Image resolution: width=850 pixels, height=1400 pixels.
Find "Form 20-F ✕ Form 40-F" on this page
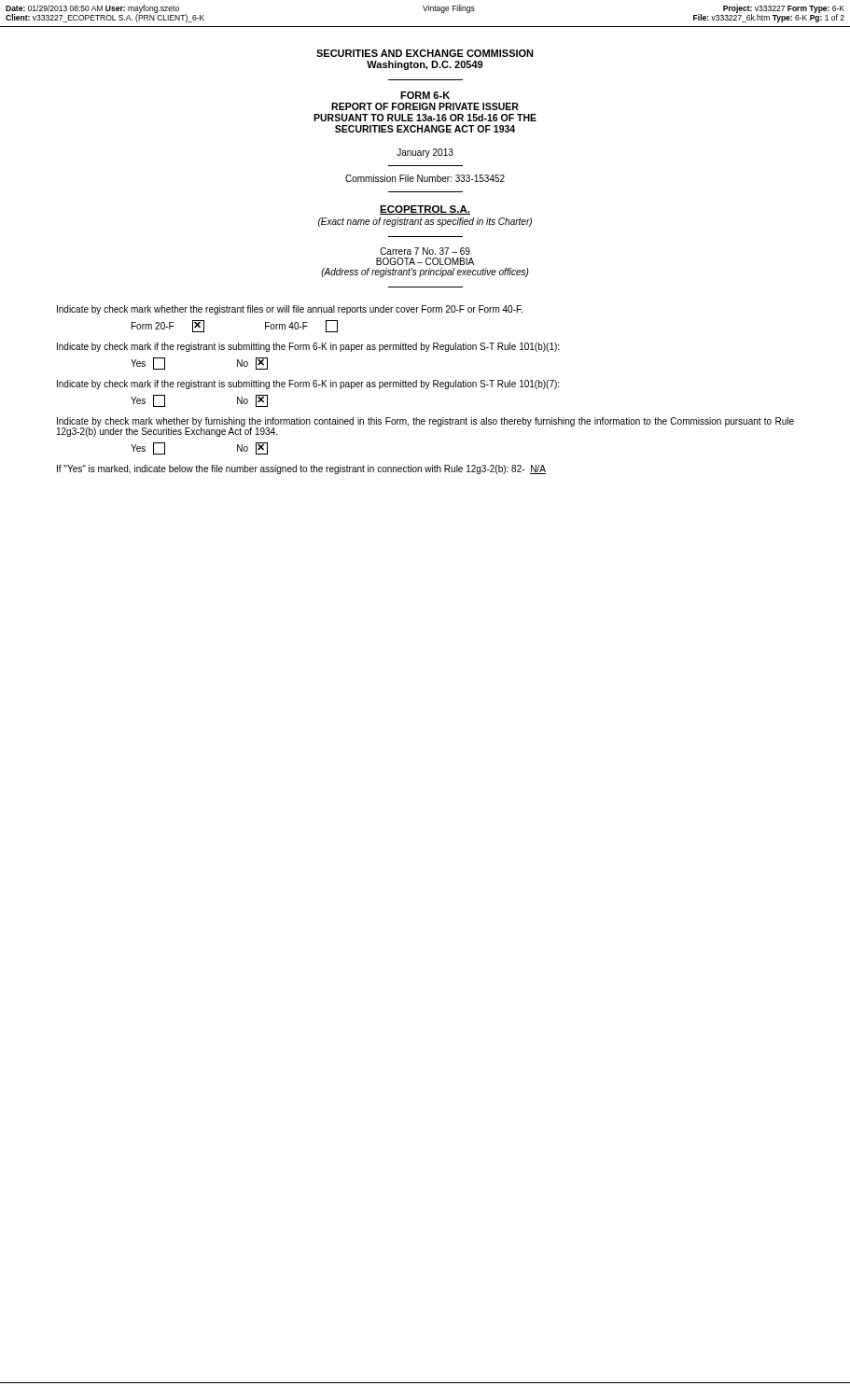point(157,326)
